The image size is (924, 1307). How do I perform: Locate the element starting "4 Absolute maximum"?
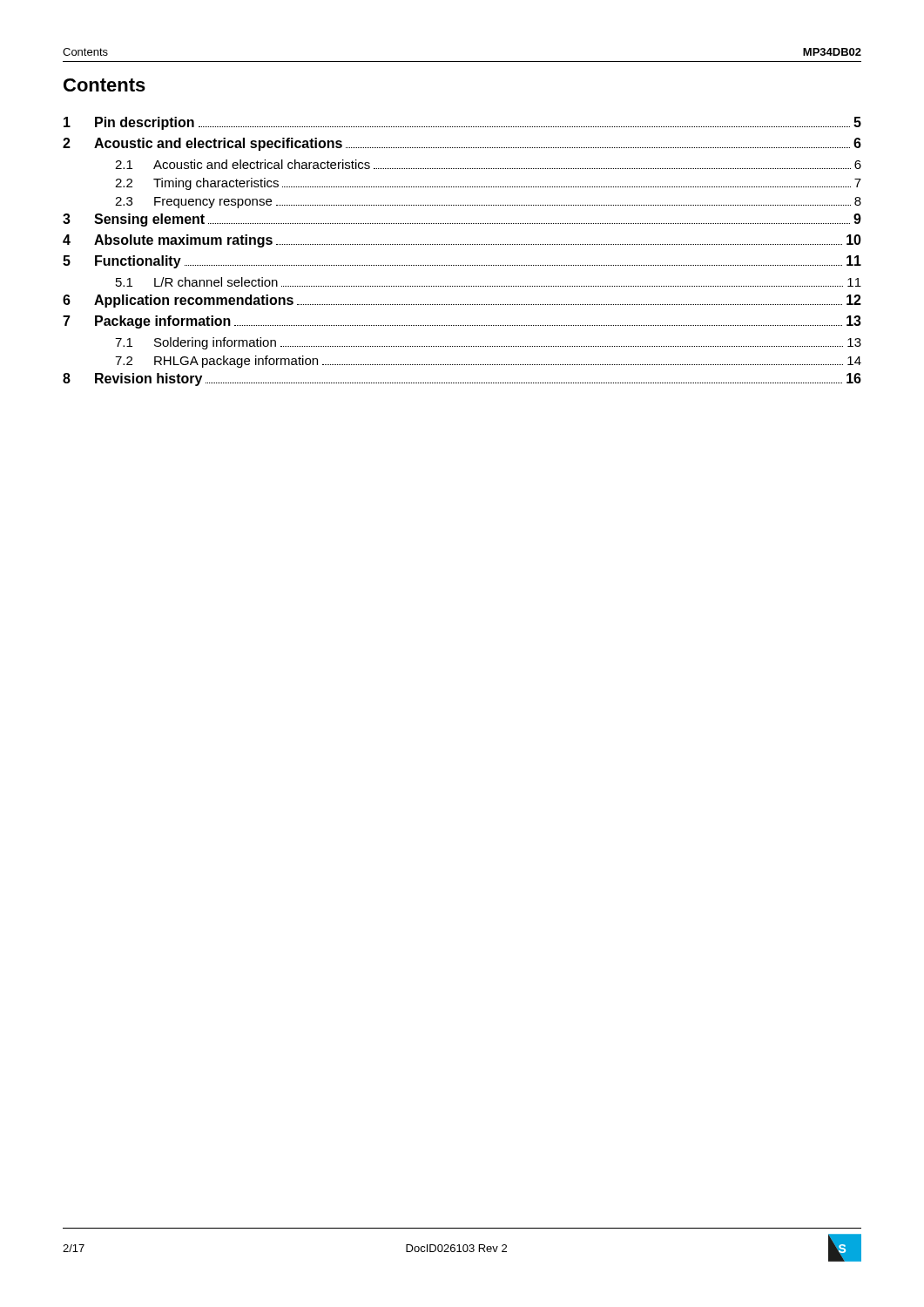pos(462,240)
